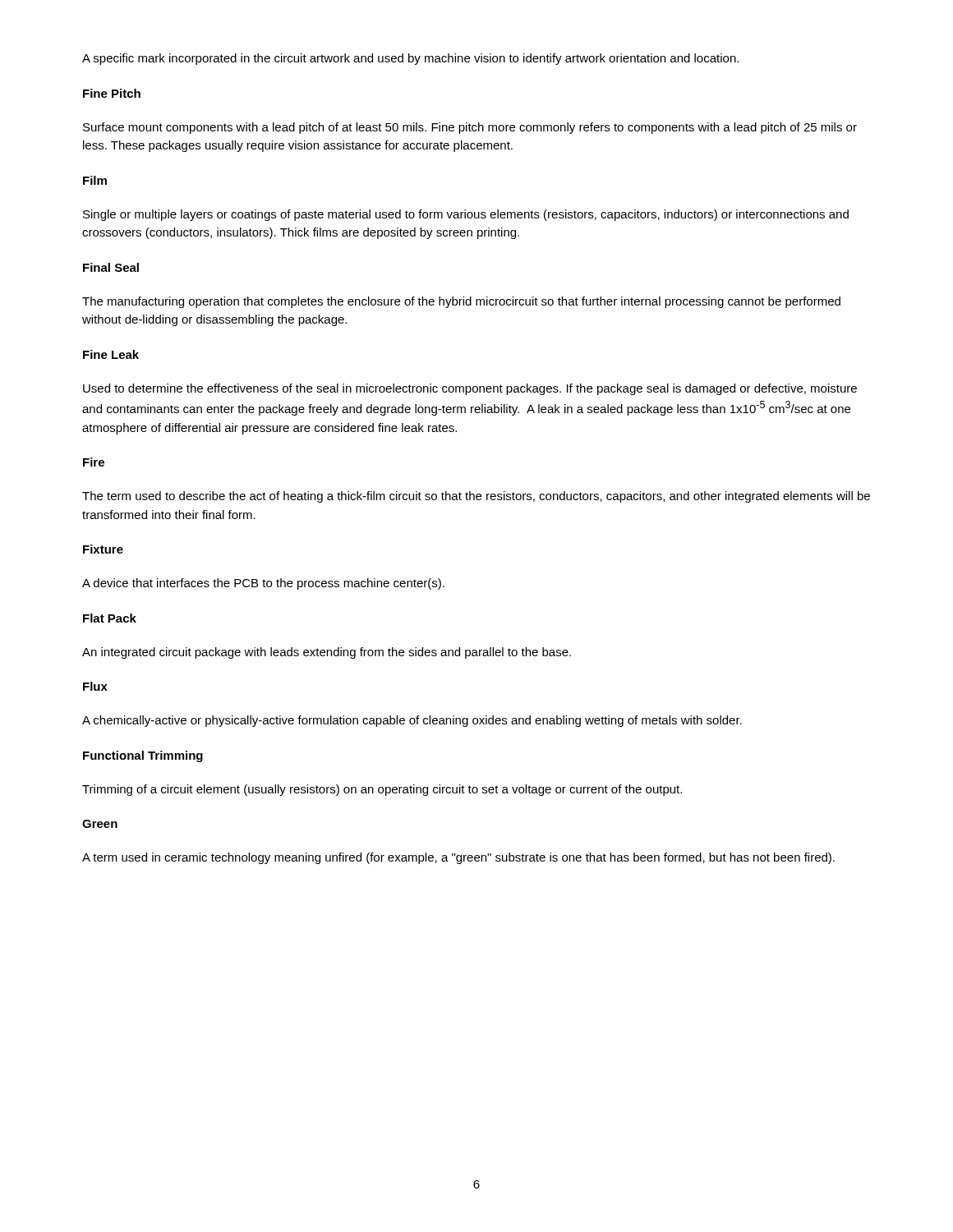Click where it says "Flat Pack"
Screen dimensions: 1232x953
110,618
